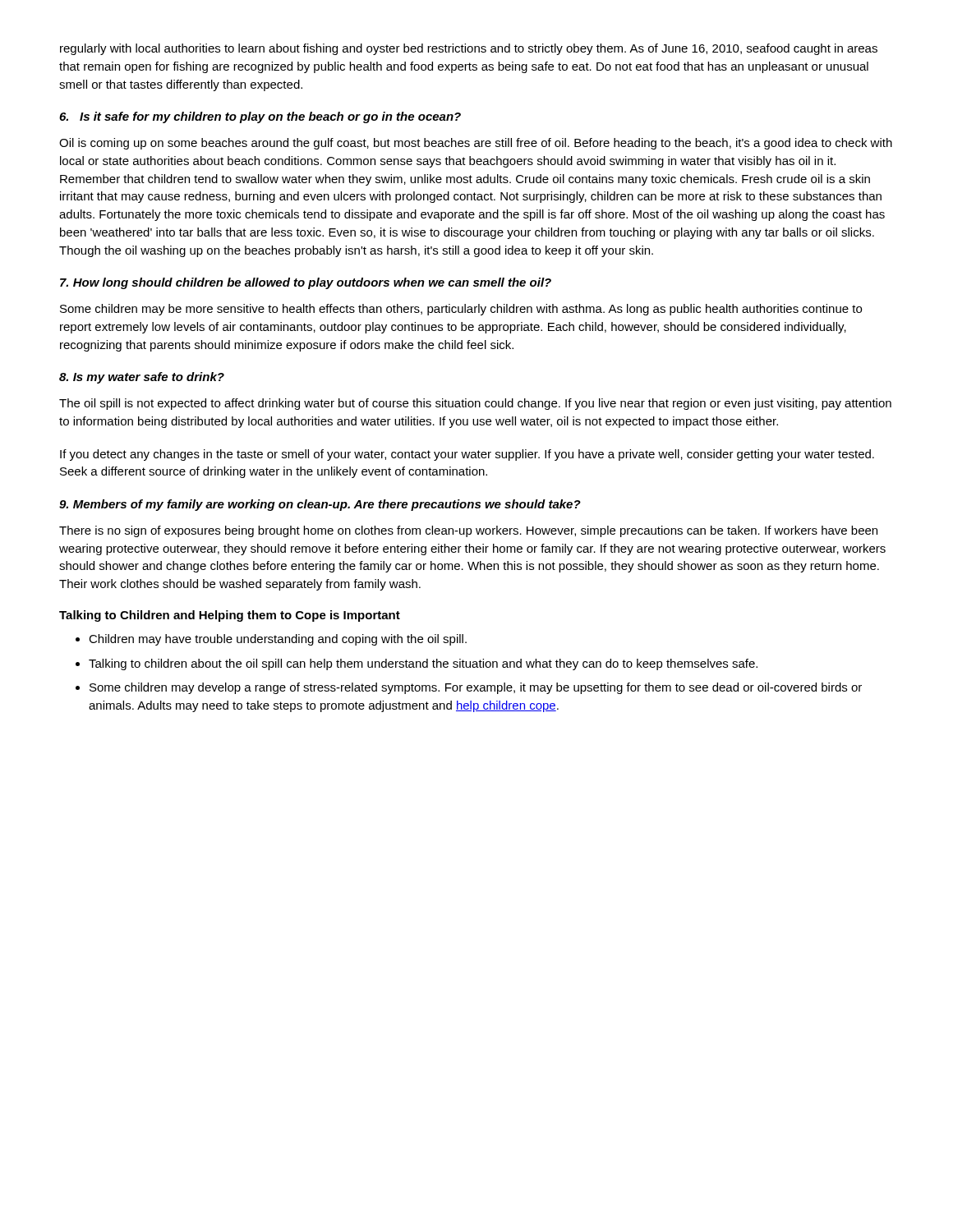Locate the text block starting "7. How long should children"
This screenshot has height=1232, width=953.
305,282
